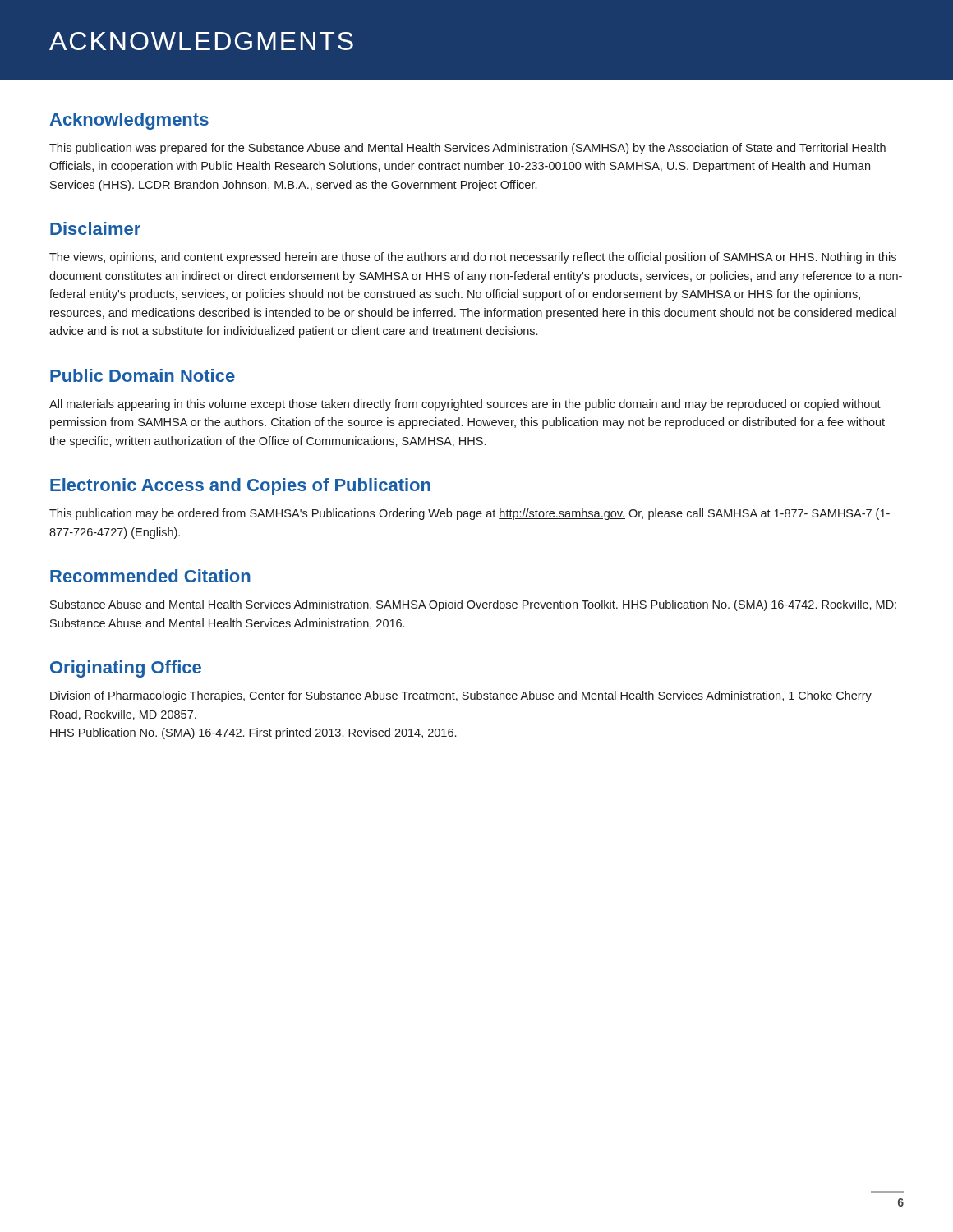
Task: Point to the block beginning "This publication was prepared for the Substance"
Action: point(476,167)
